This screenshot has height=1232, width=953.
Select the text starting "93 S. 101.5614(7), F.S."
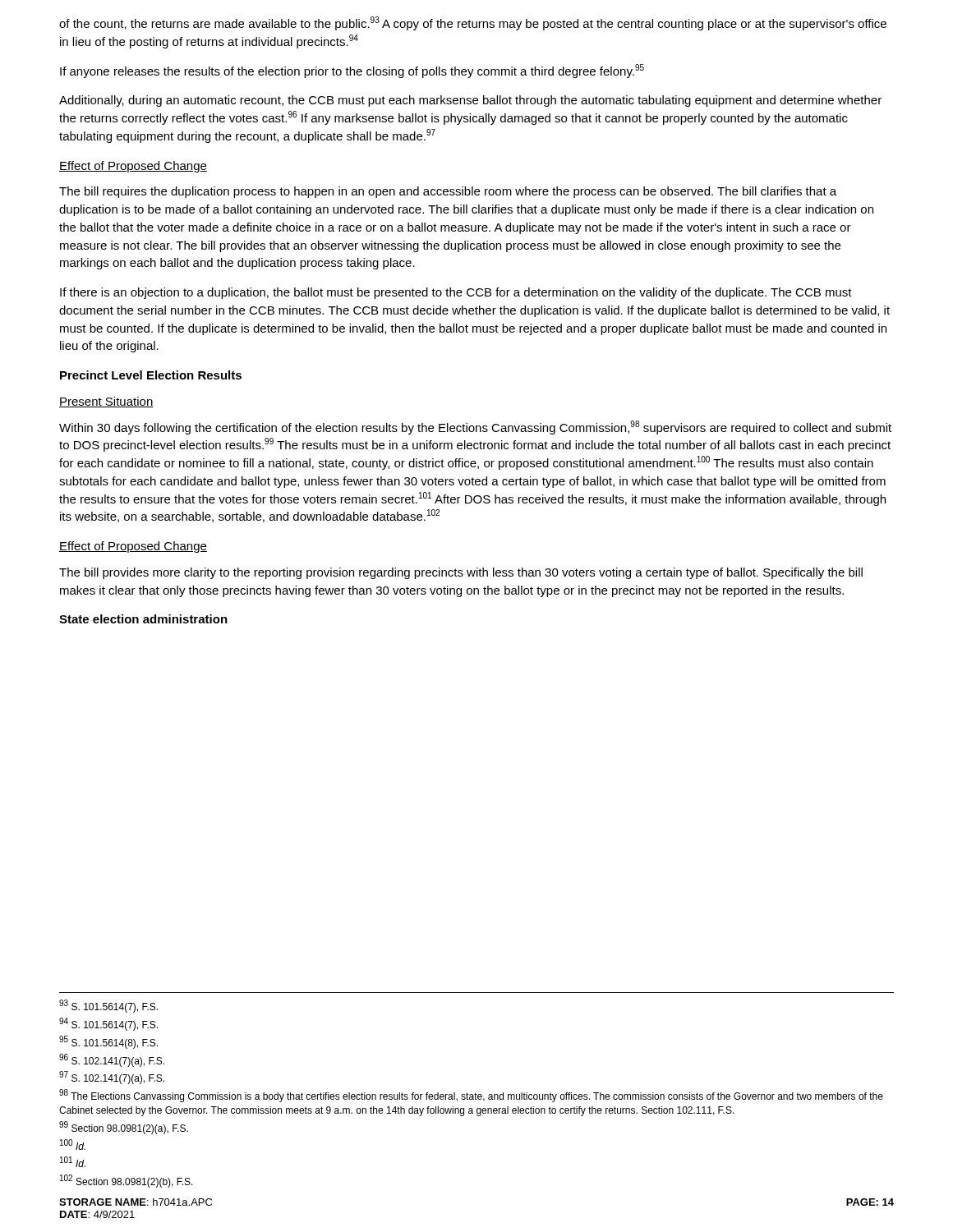click(x=109, y=1006)
